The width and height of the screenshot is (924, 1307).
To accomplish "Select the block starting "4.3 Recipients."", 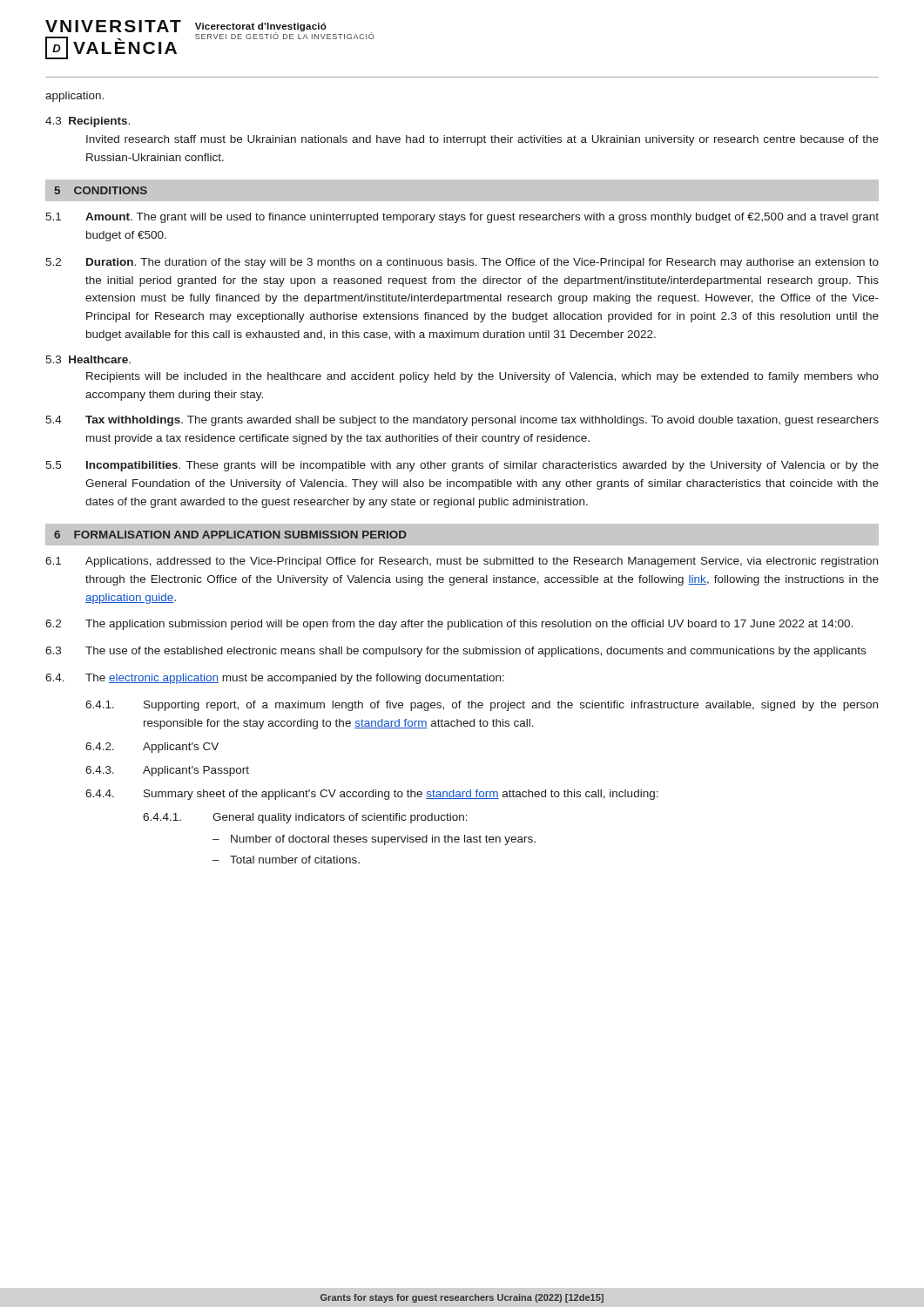I will (88, 121).
